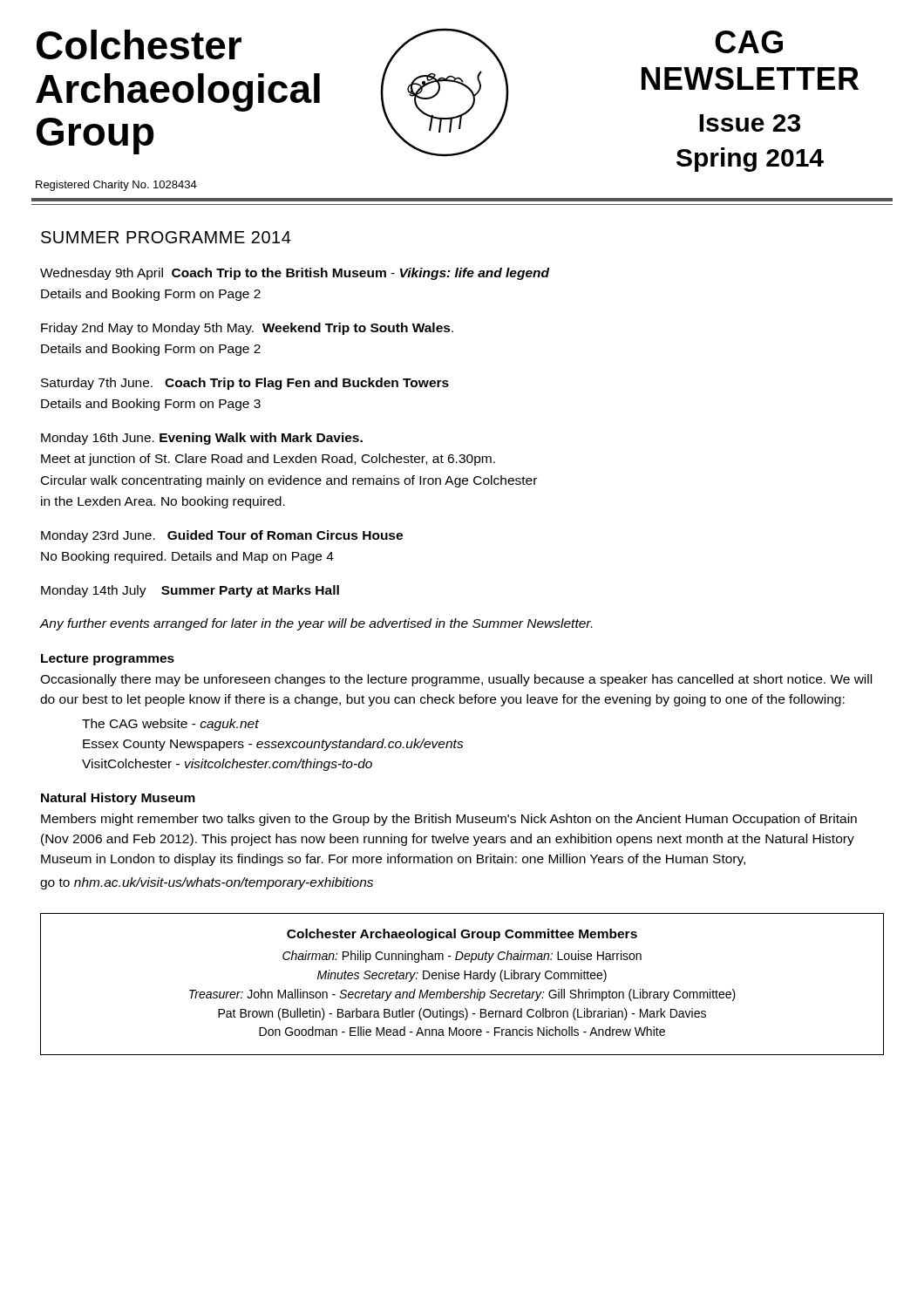This screenshot has height=1308, width=924.
Task: Locate the list item that says "Friday 2nd May"
Action: (x=247, y=329)
